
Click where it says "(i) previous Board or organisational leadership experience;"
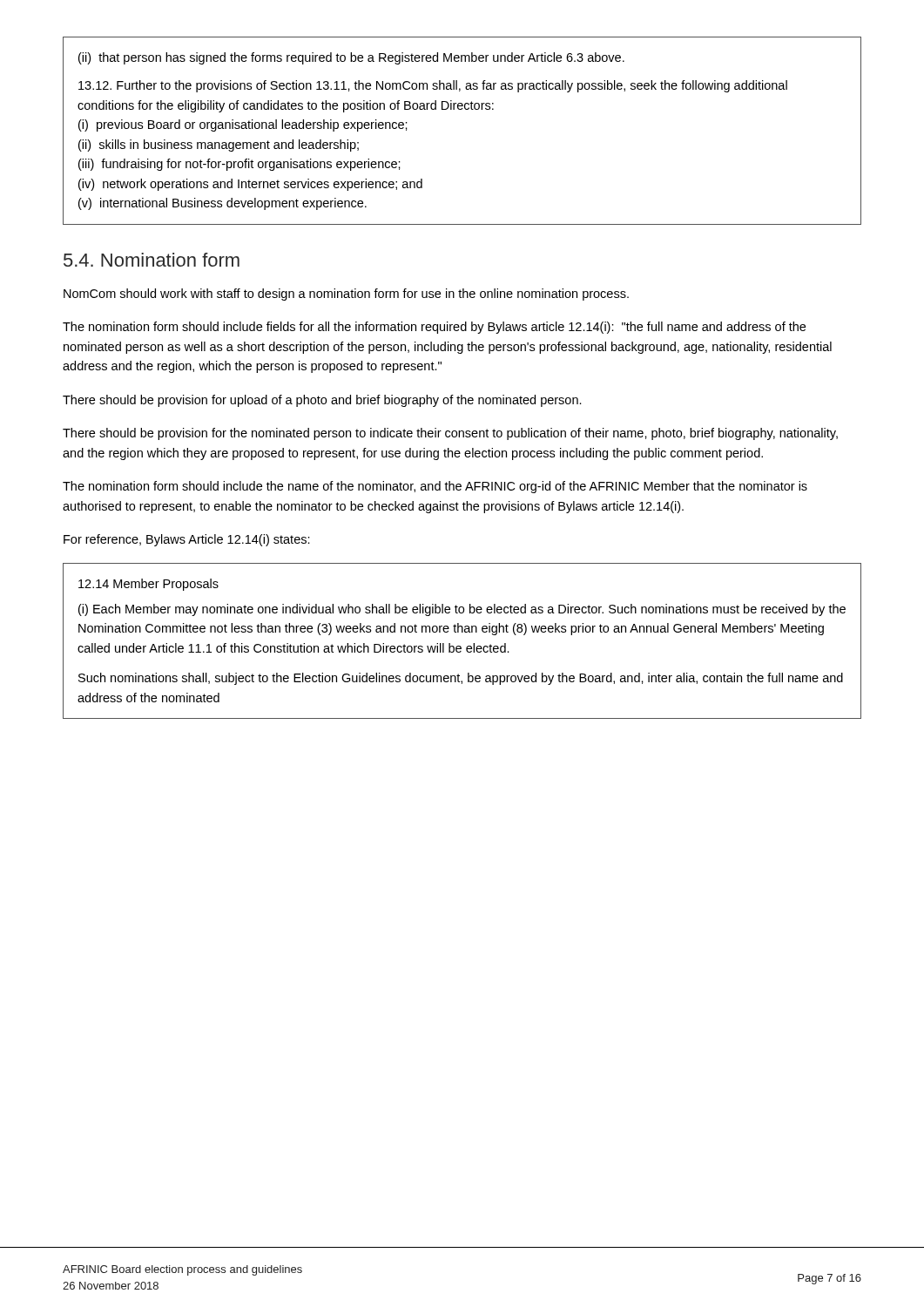click(243, 125)
